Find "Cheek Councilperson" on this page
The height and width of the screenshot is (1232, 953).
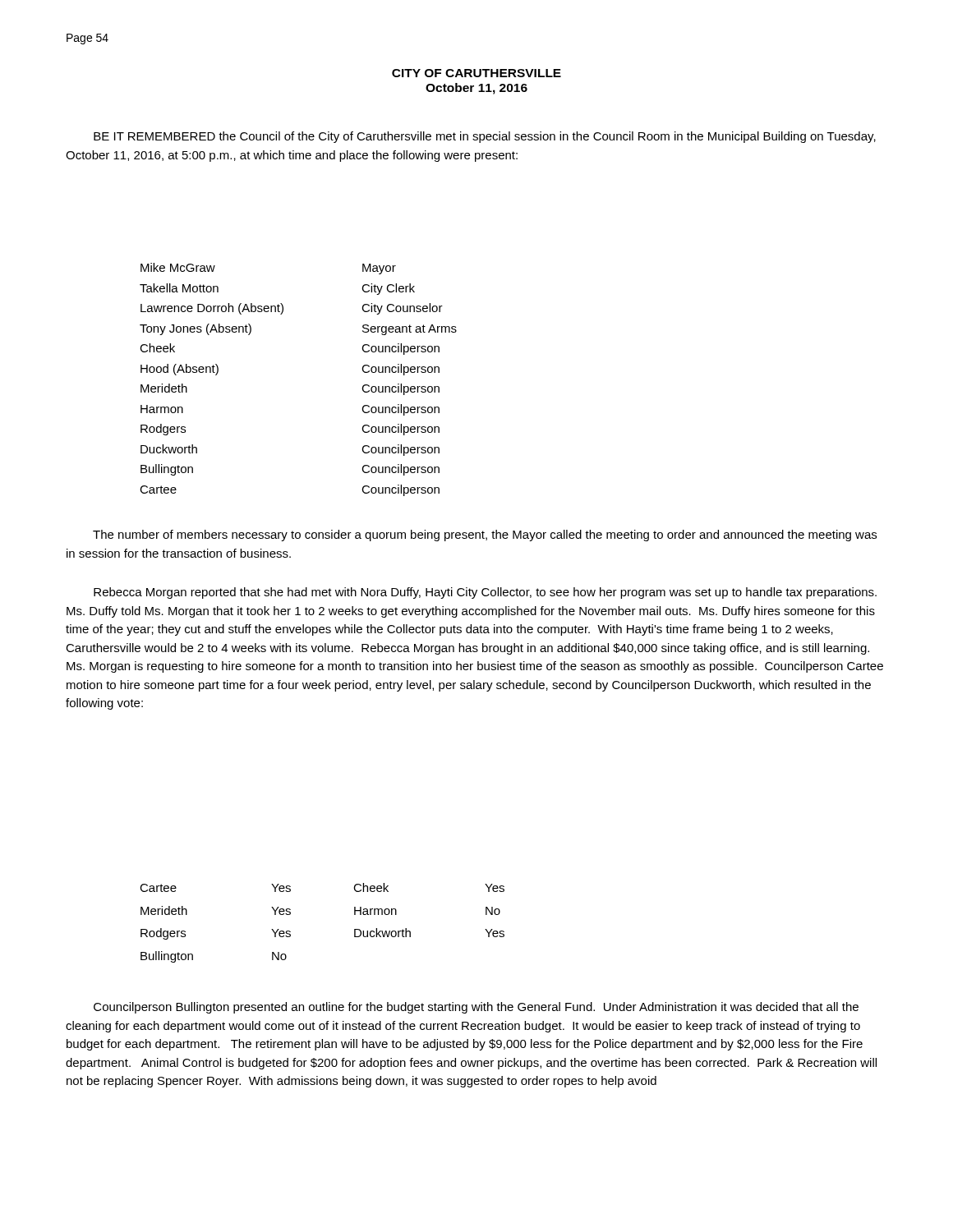click(x=374, y=348)
